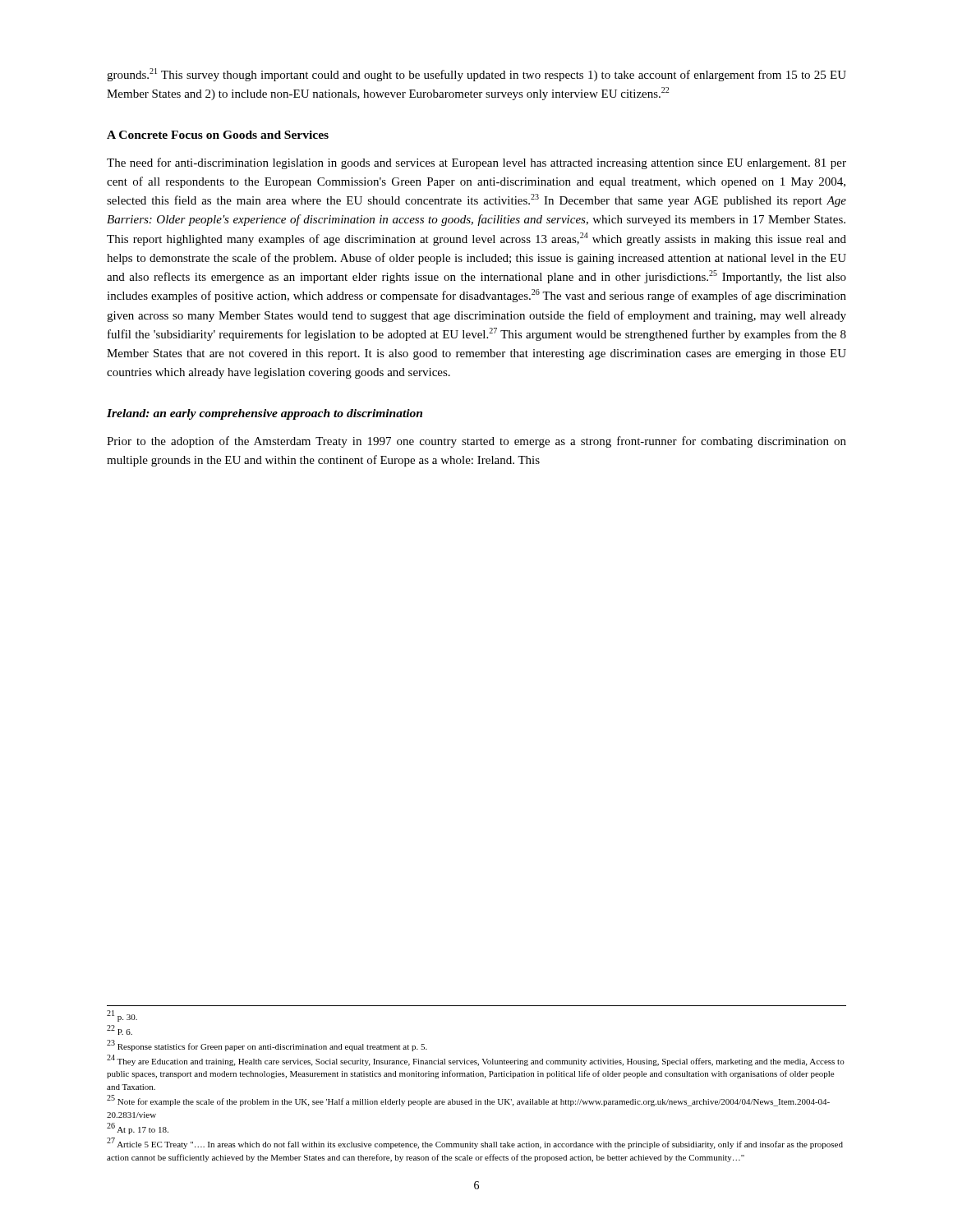The width and height of the screenshot is (953, 1232).
Task: Select the element starting "A Concrete Focus on Goods and"
Action: (218, 134)
